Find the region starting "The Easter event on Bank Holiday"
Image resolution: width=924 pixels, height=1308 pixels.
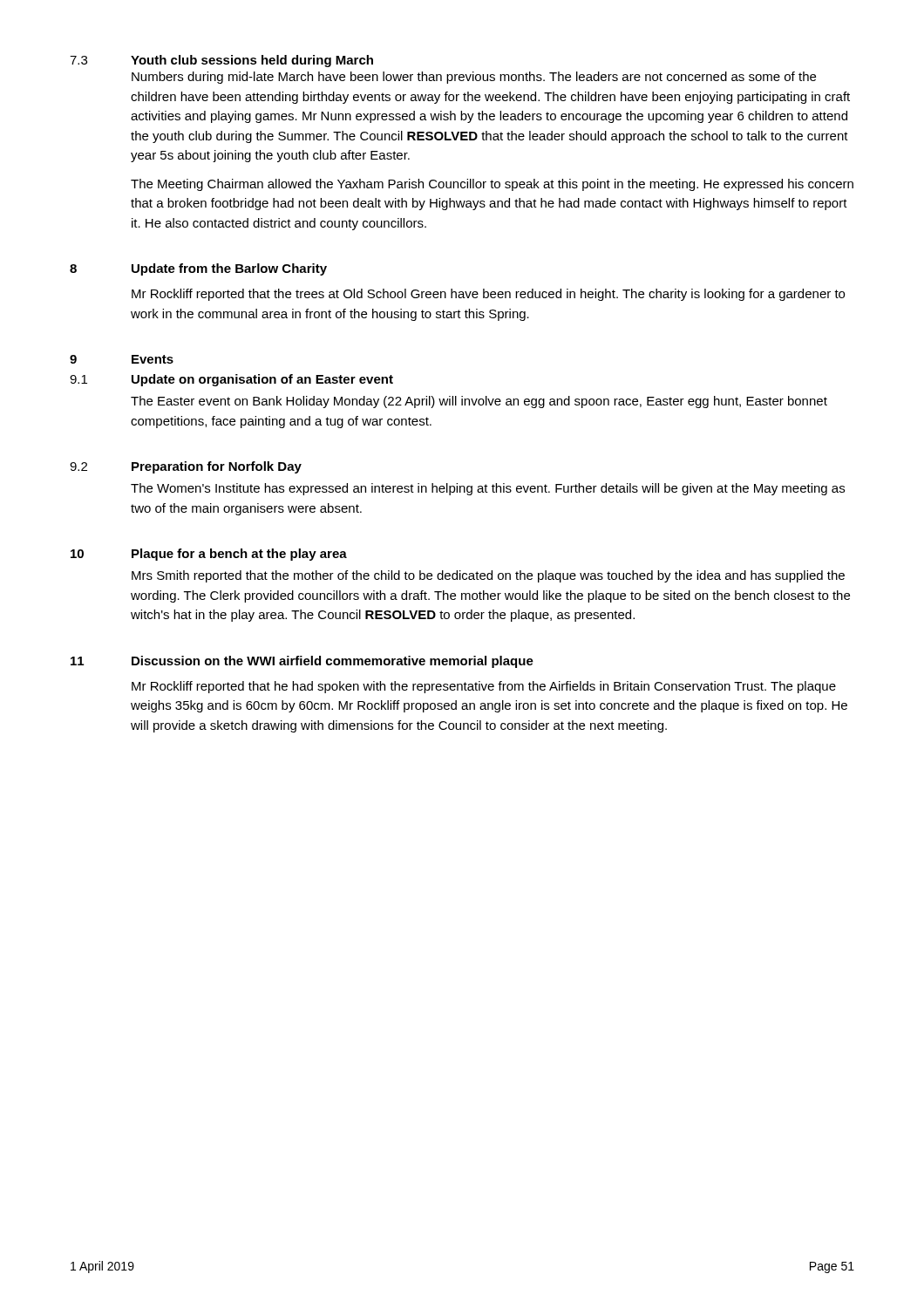click(479, 411)
